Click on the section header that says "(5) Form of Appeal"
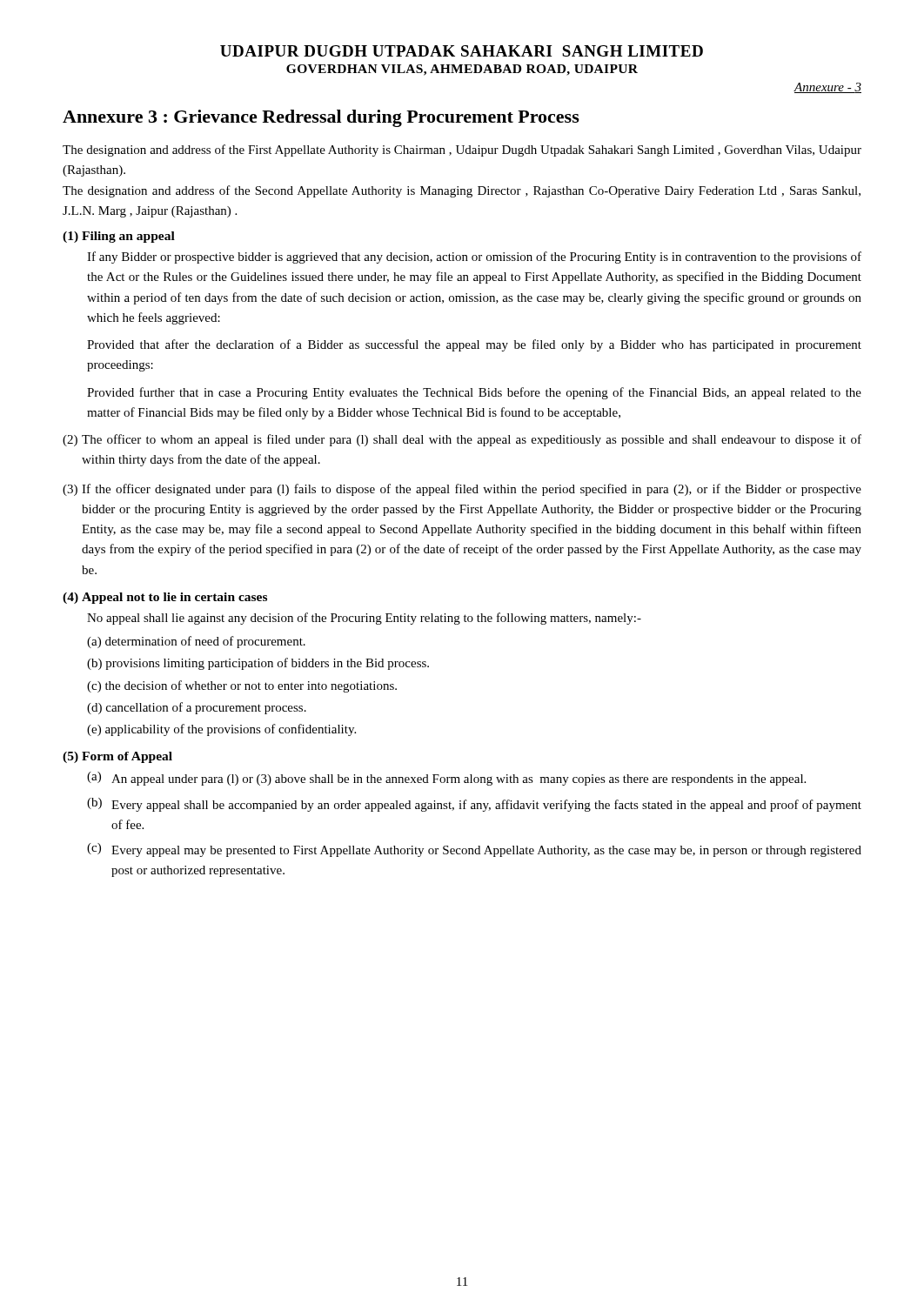Viewport: 924px width, 1305px height. tap(118, 756)
